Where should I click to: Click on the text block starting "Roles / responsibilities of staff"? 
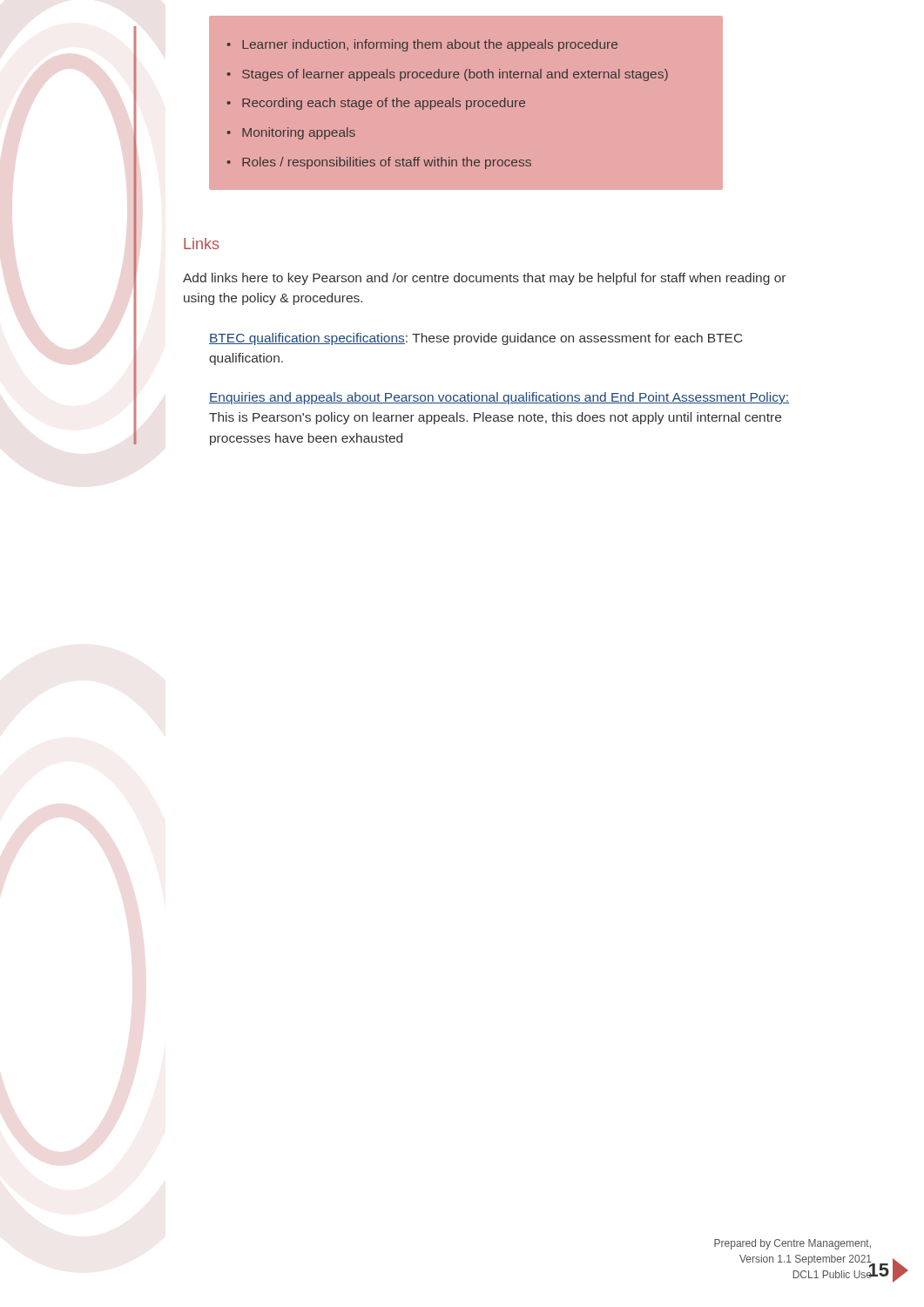(387, 161)
